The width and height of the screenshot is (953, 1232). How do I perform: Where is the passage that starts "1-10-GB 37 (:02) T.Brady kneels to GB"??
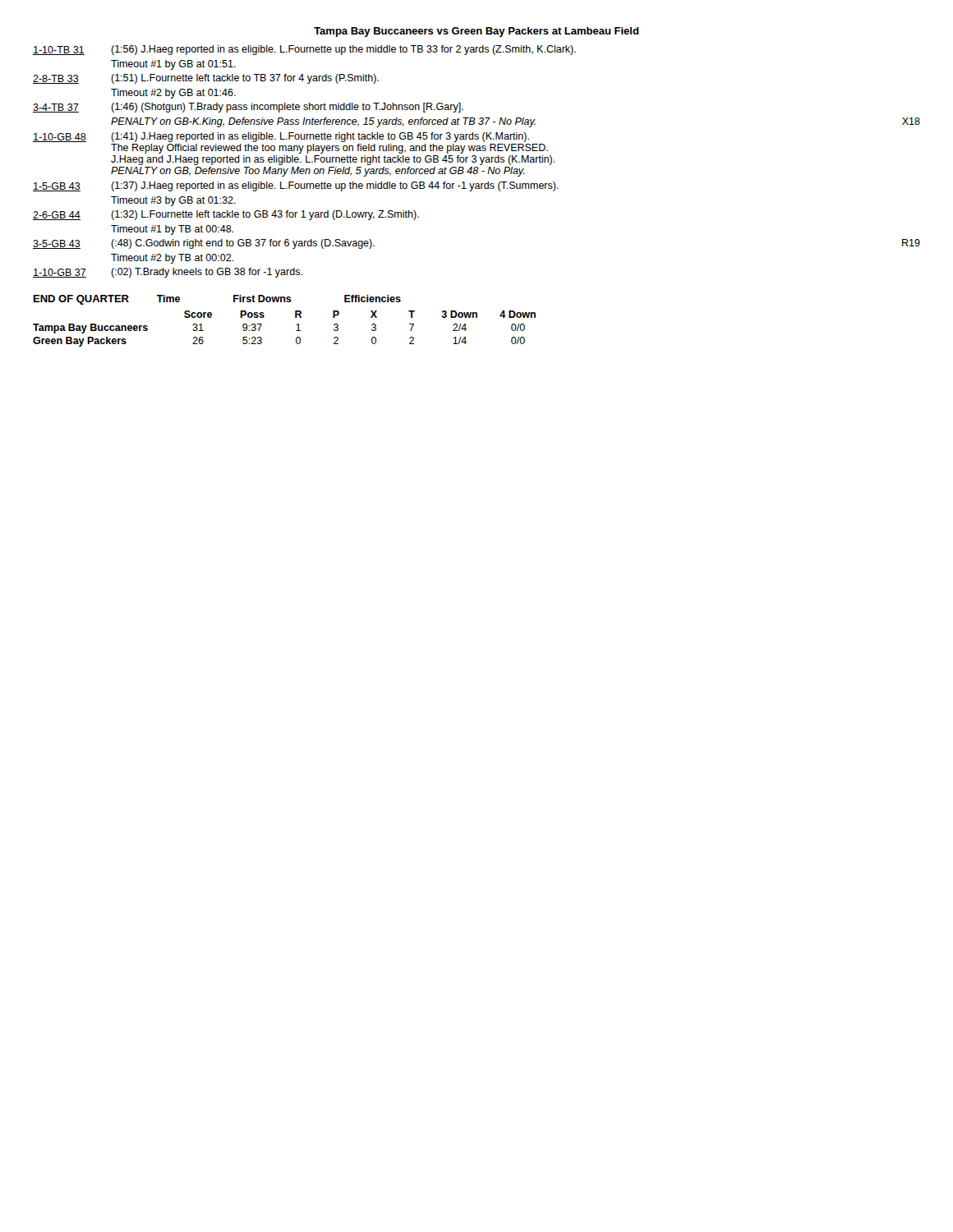point(168,273)
